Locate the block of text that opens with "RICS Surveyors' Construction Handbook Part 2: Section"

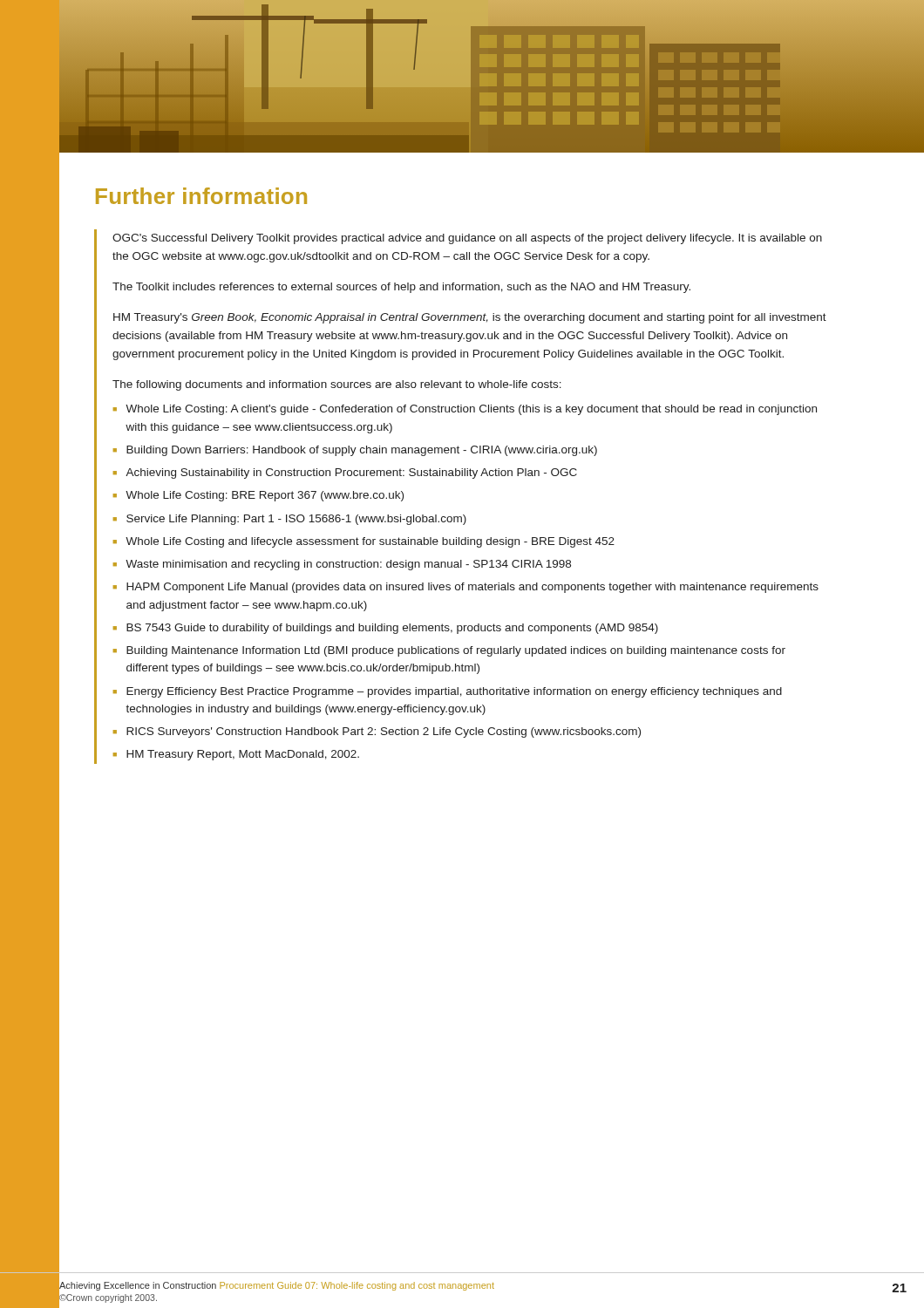[469, 732]
